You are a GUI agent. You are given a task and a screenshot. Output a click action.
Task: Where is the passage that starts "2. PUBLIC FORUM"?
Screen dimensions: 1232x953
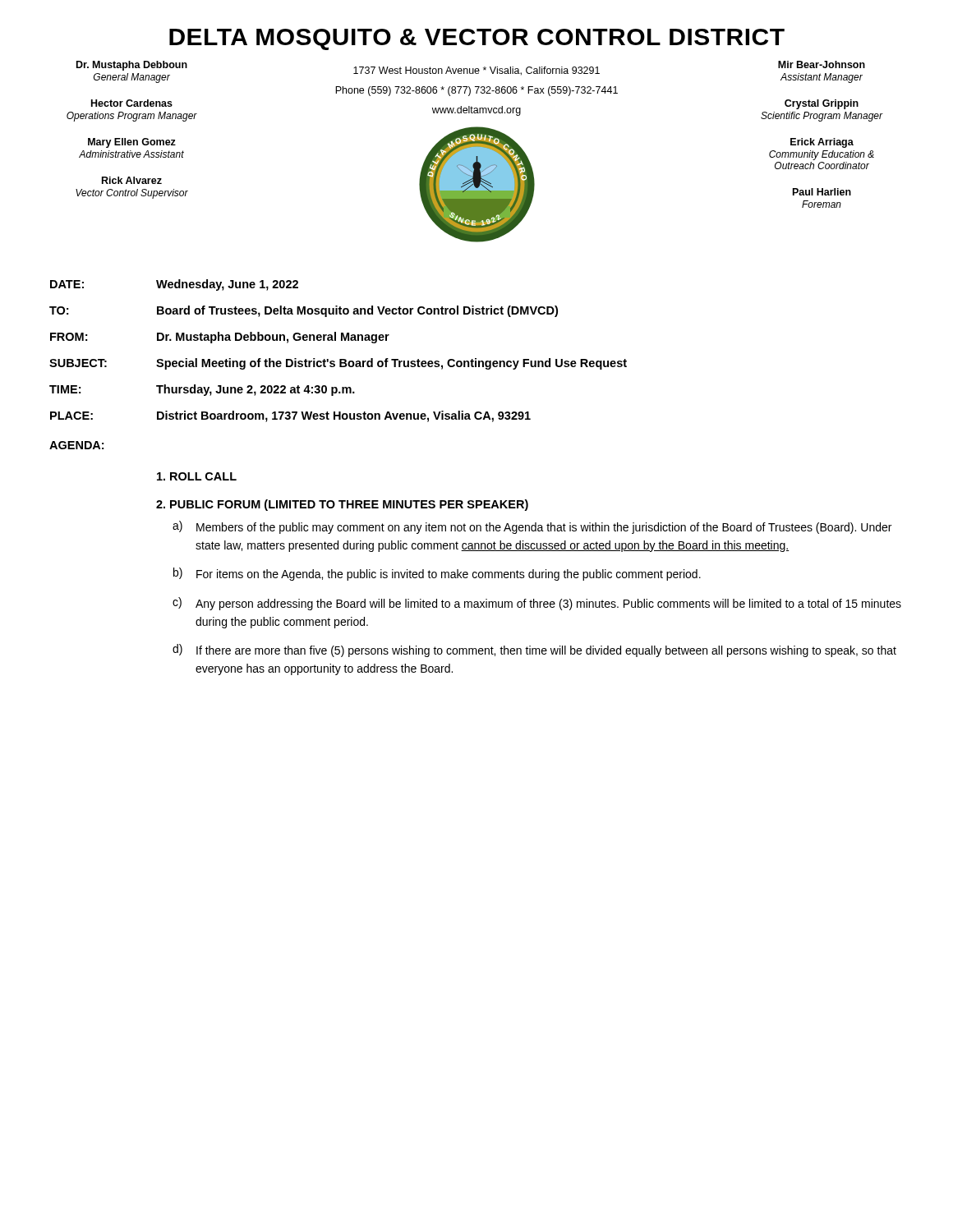342,504
